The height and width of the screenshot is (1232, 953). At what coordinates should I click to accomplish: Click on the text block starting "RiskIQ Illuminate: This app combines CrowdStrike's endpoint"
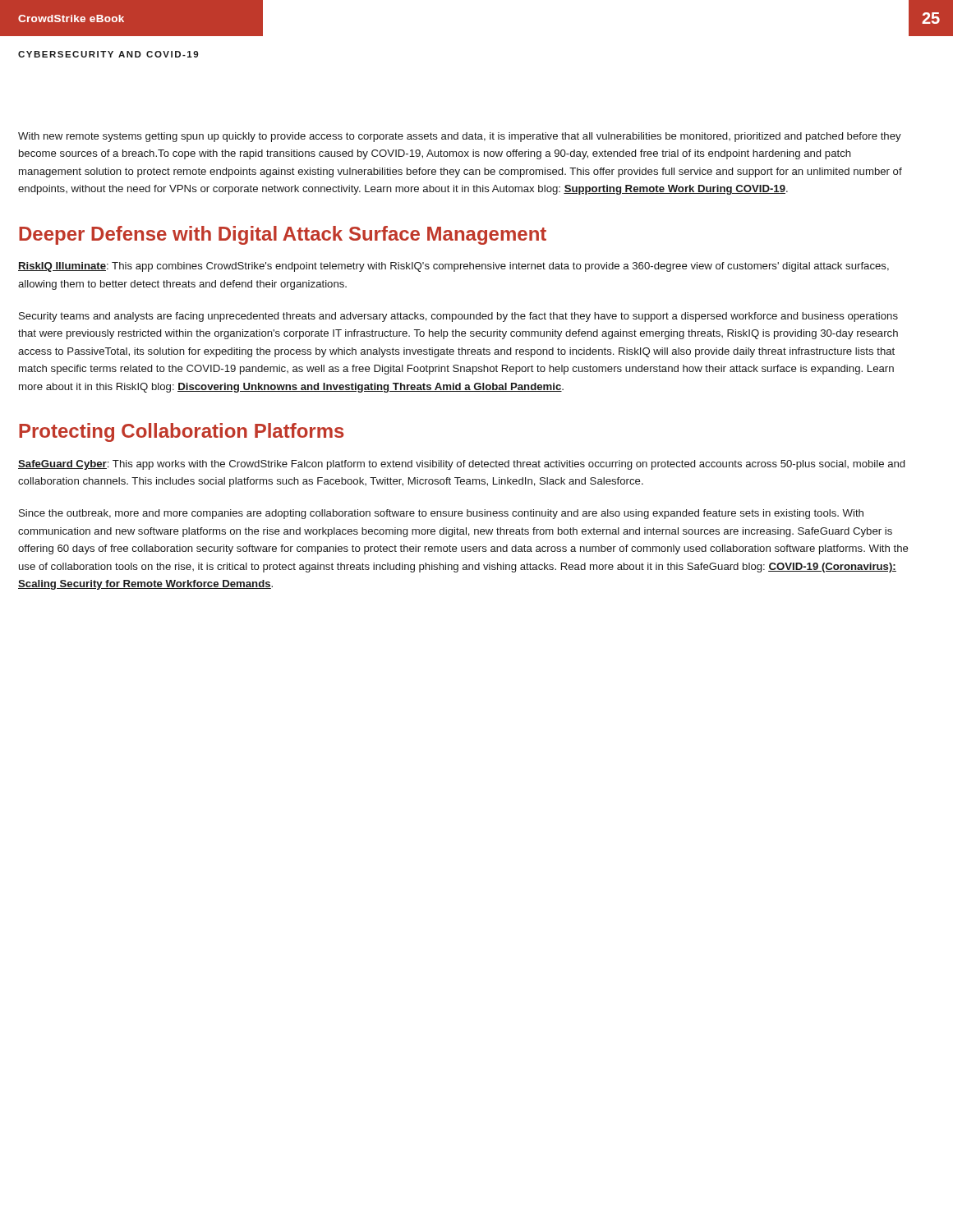(x=454, y=275)
